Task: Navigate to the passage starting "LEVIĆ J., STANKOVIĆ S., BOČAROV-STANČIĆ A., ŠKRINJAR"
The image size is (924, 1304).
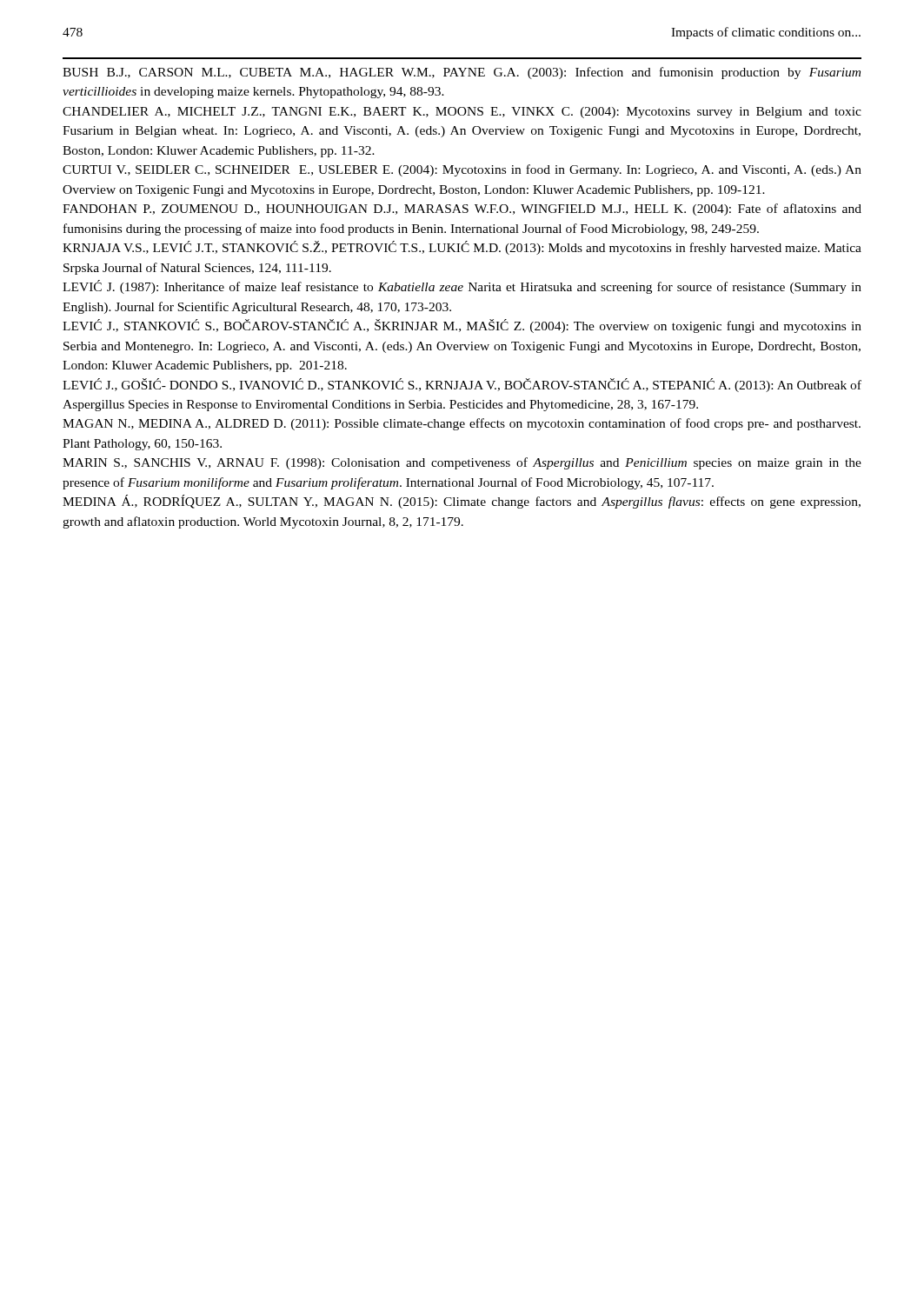Action: point(462,345)
